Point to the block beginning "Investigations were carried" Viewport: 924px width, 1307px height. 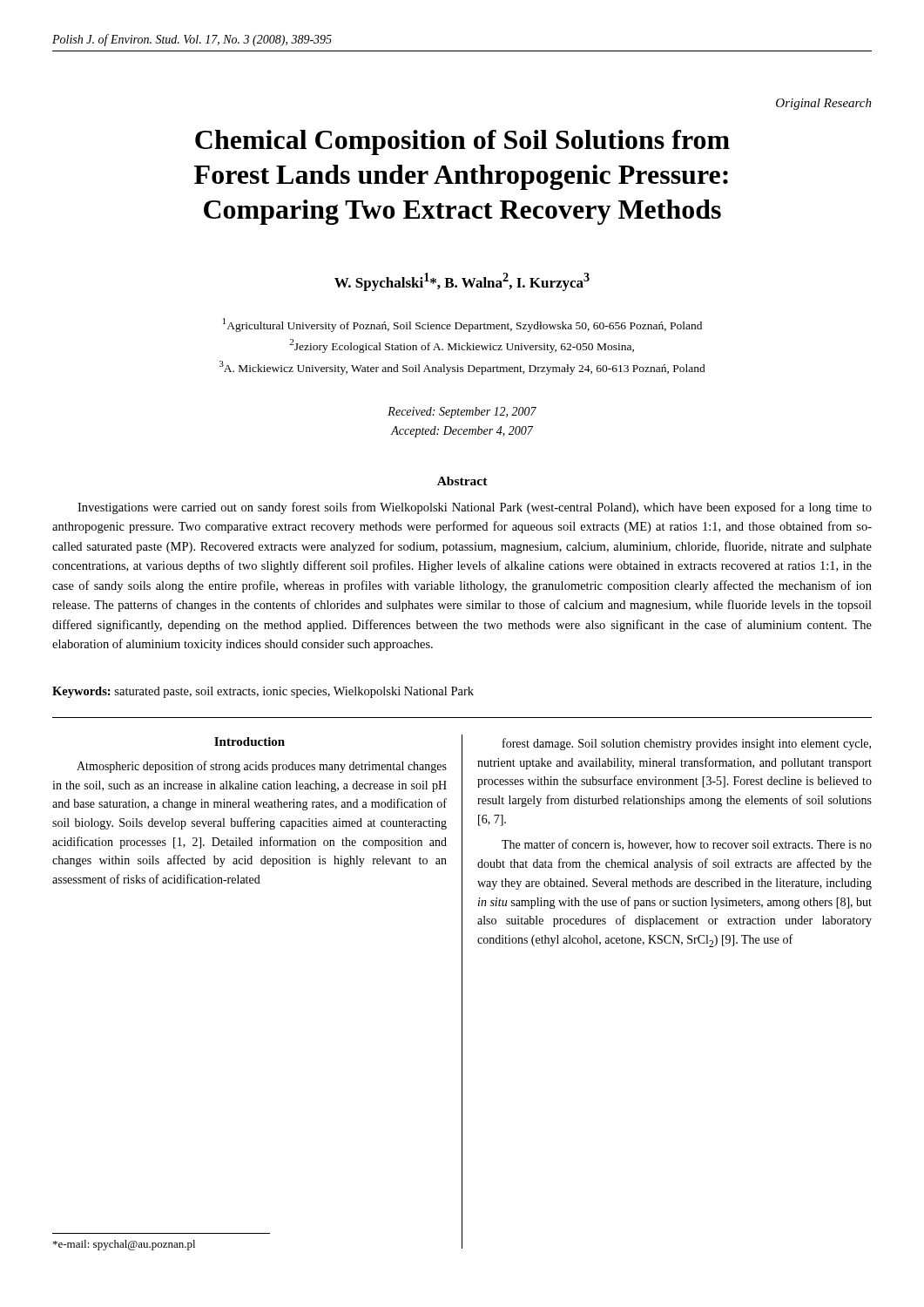[x=462, y=576]
